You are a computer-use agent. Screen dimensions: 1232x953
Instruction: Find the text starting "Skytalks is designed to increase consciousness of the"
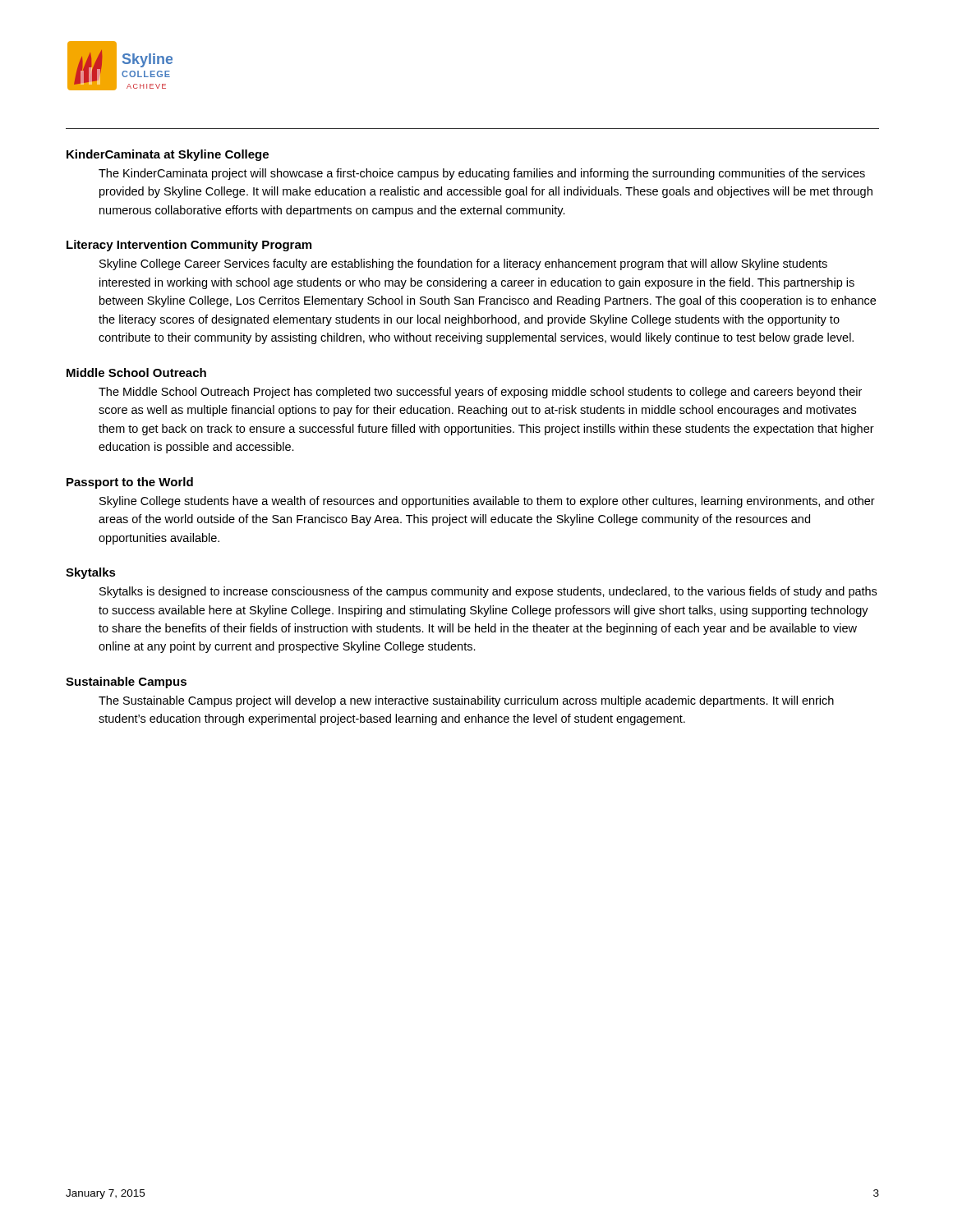click(488, 619)
